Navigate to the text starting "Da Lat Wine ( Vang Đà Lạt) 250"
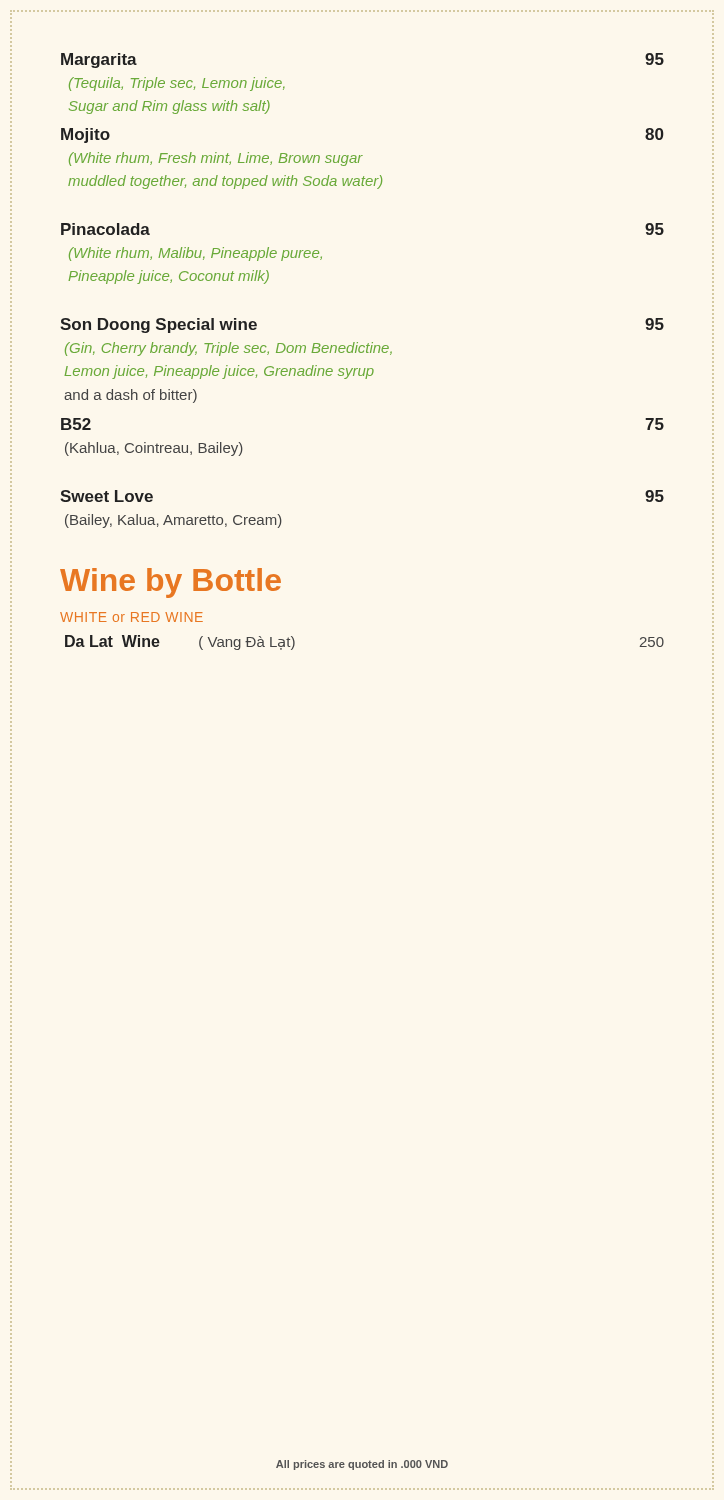 [102, 642]
